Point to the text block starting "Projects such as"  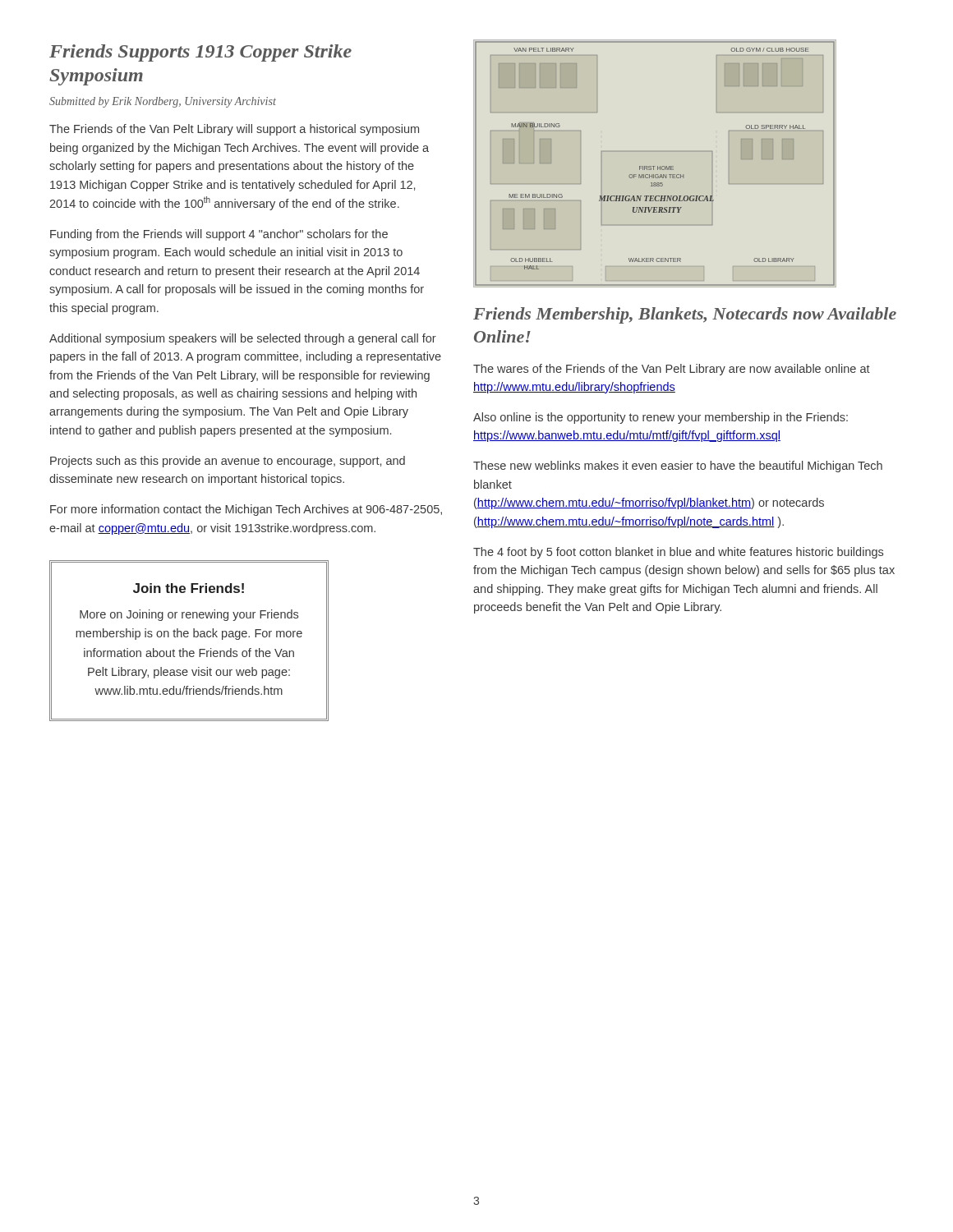246,470
